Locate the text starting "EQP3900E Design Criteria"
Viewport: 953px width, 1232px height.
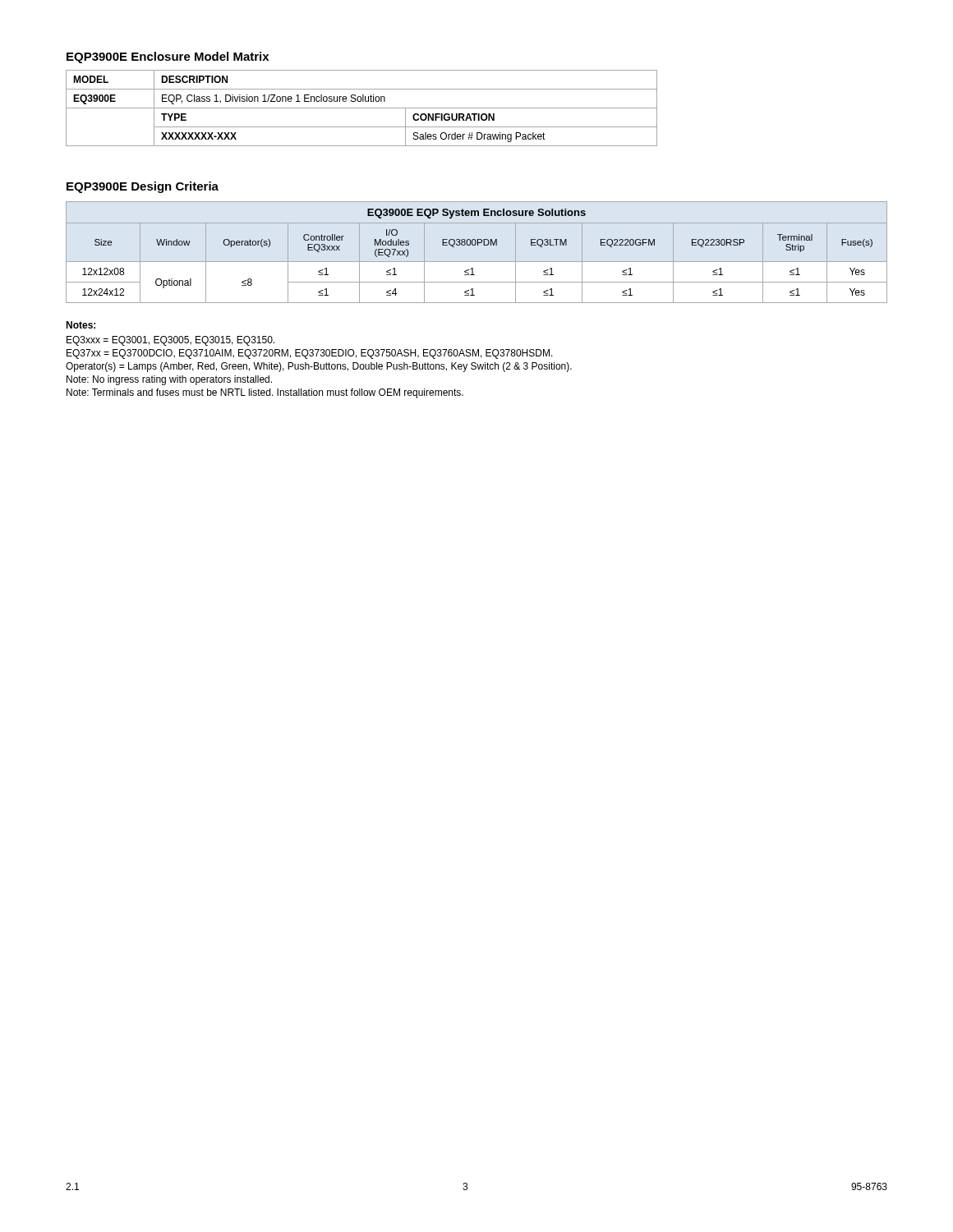pos(142,186)
